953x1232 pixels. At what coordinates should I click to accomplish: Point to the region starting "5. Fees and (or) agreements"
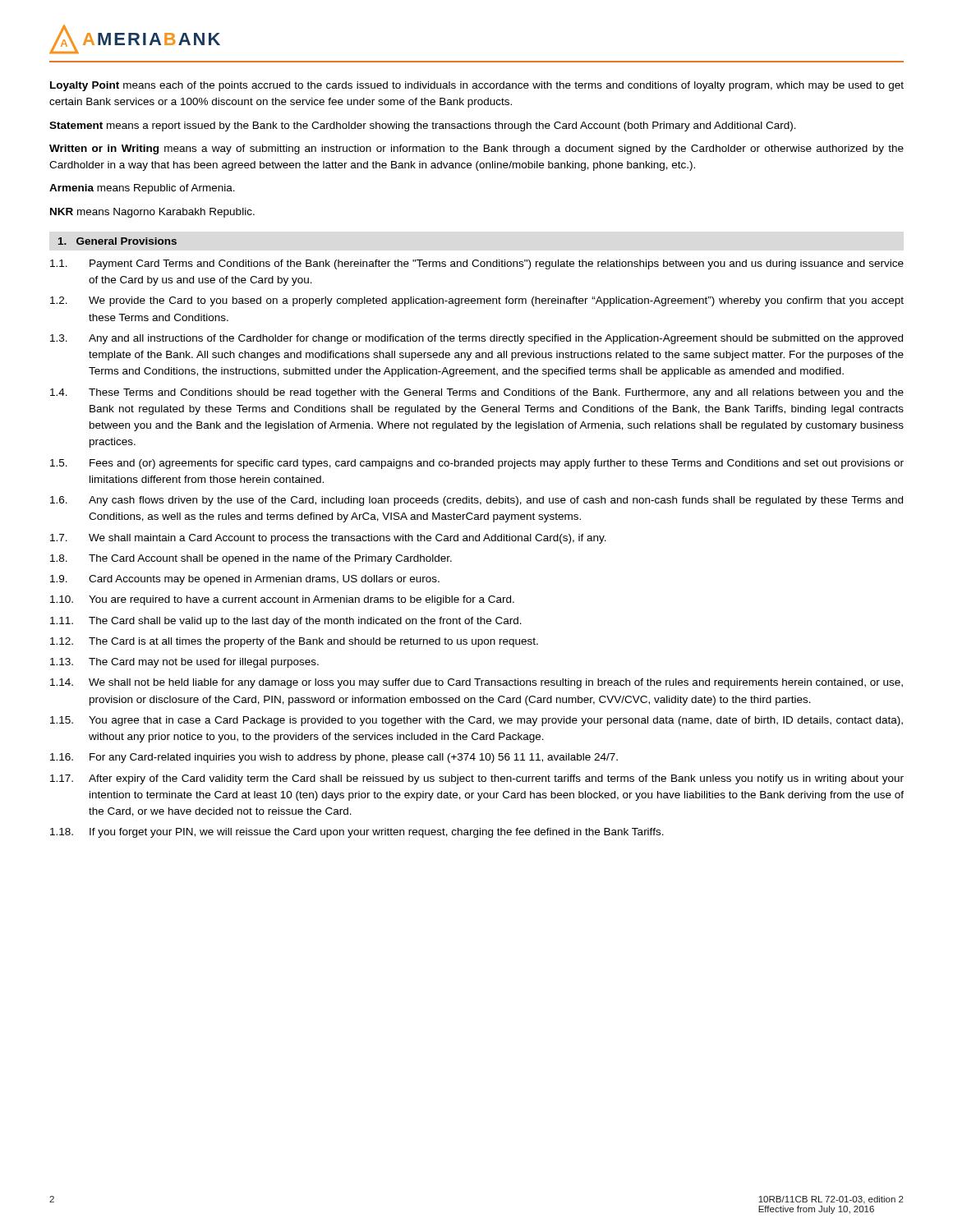(x=476, y=471)
